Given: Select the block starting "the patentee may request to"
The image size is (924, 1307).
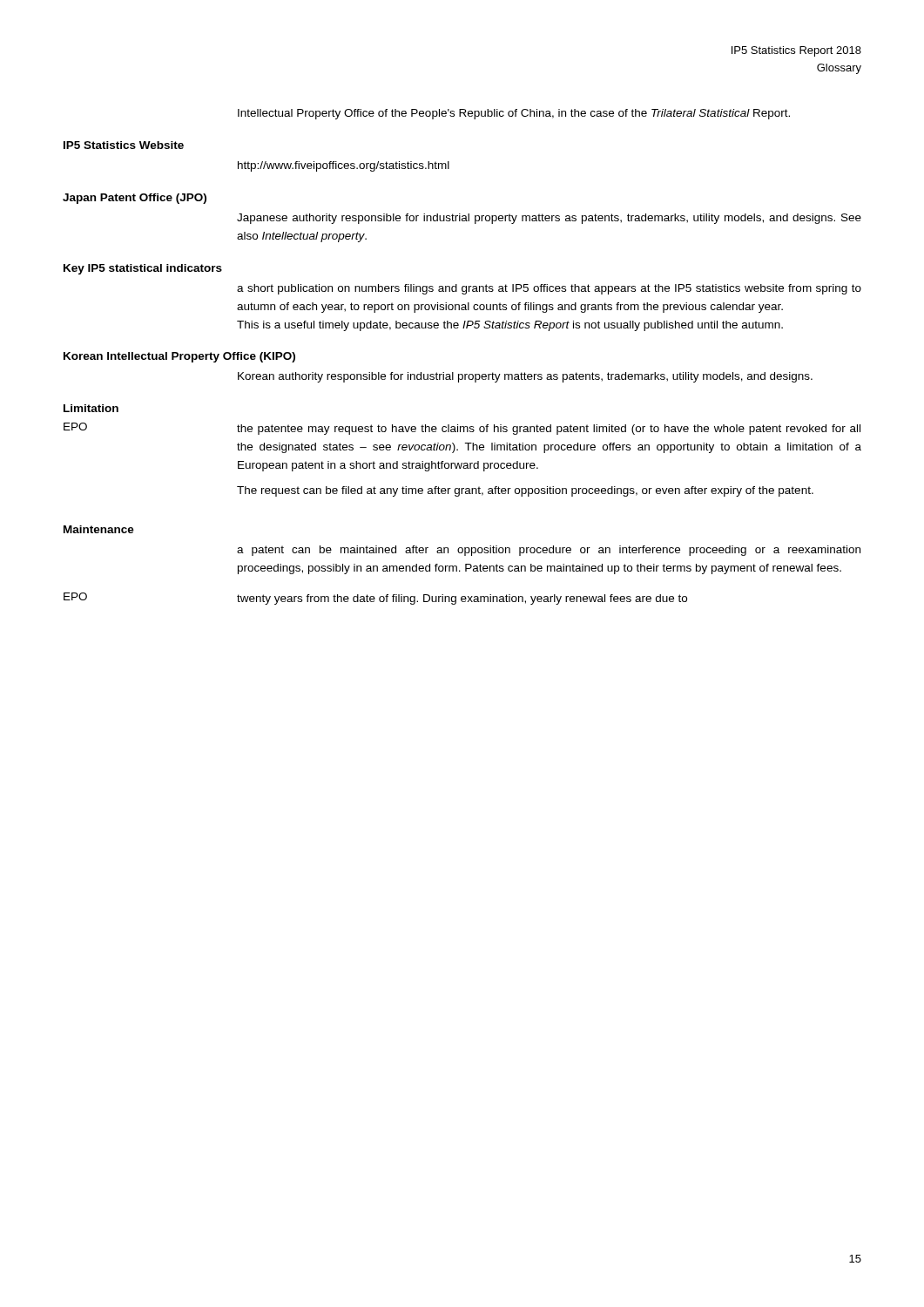Looking at the screenshot, I should (x=549, y=460).
